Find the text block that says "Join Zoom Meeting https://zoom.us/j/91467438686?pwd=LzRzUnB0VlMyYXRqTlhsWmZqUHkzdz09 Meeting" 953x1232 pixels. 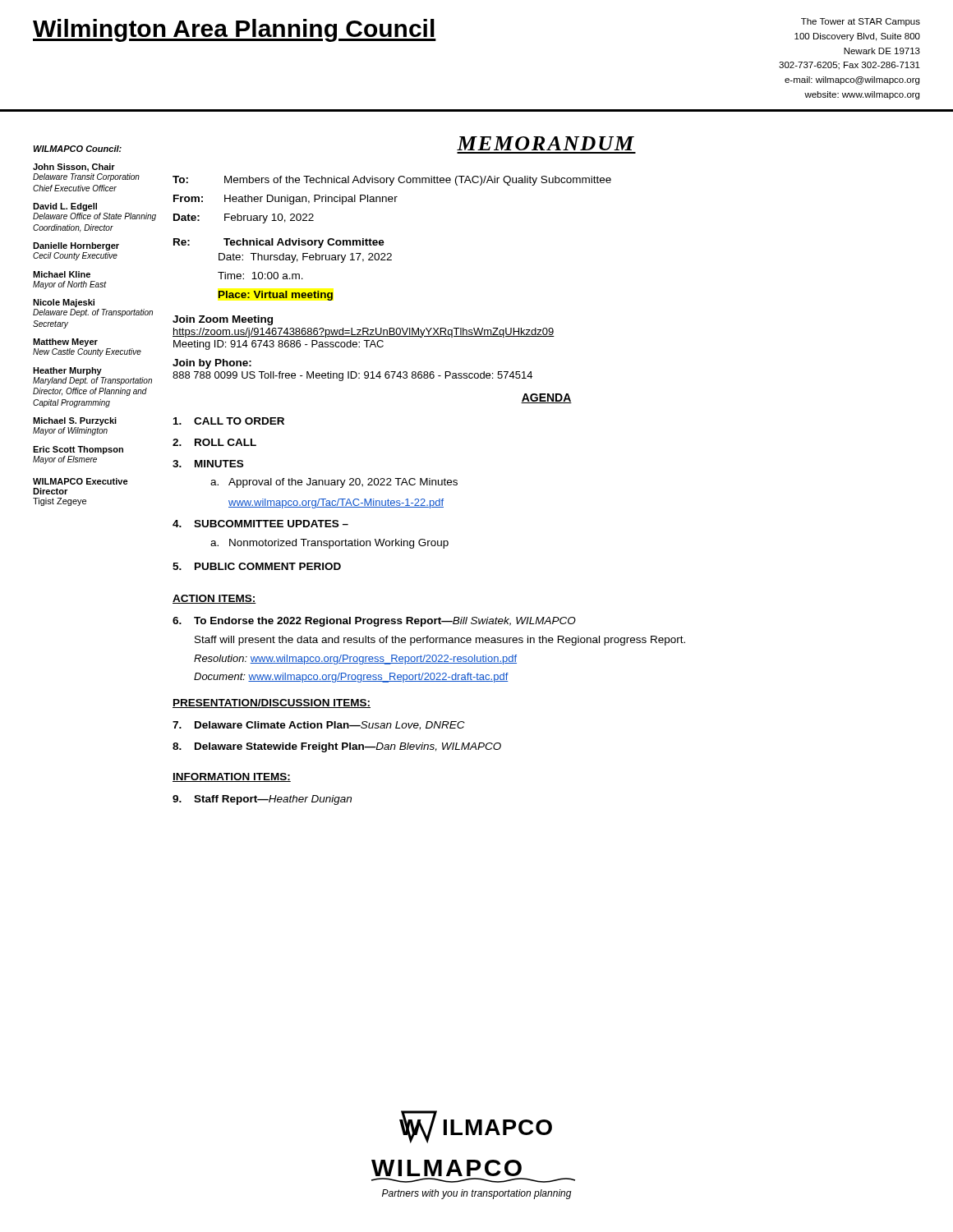click(x=546, y=331)
